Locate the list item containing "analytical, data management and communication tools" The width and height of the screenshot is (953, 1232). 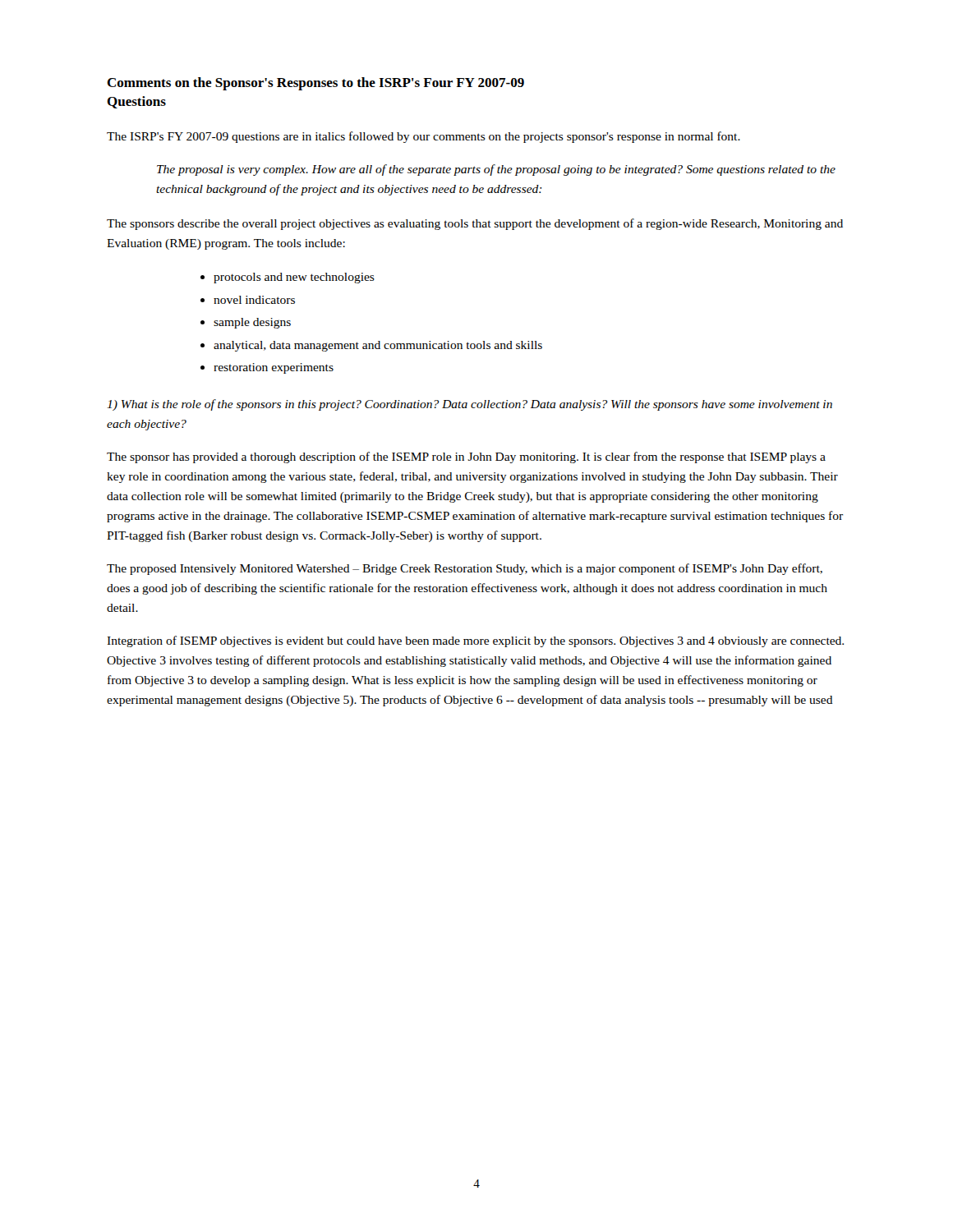point(378,344)
